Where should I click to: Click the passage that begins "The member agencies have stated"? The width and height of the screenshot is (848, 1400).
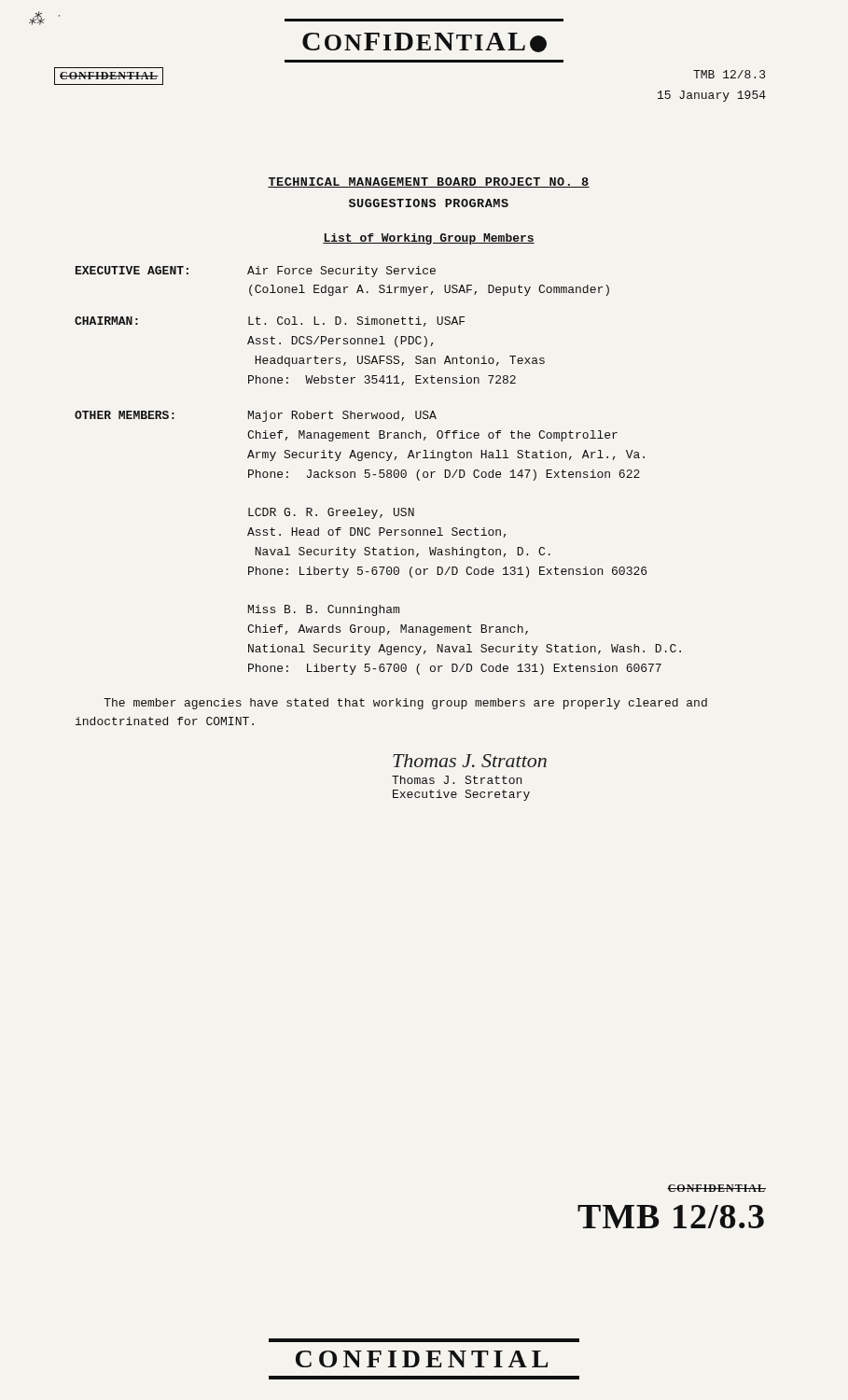(391, 713)
